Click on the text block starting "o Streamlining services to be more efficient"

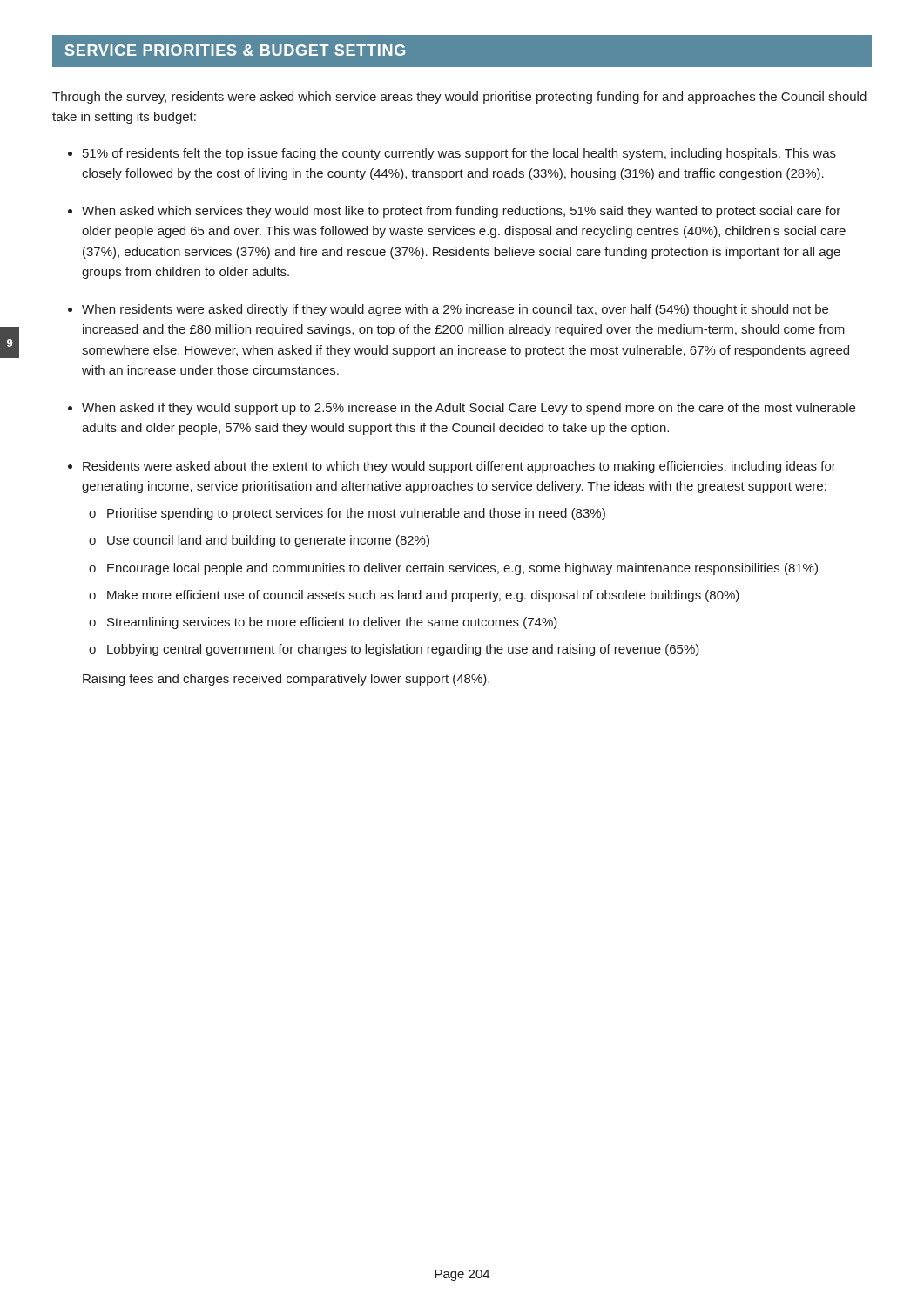click(x=323, y=622)
